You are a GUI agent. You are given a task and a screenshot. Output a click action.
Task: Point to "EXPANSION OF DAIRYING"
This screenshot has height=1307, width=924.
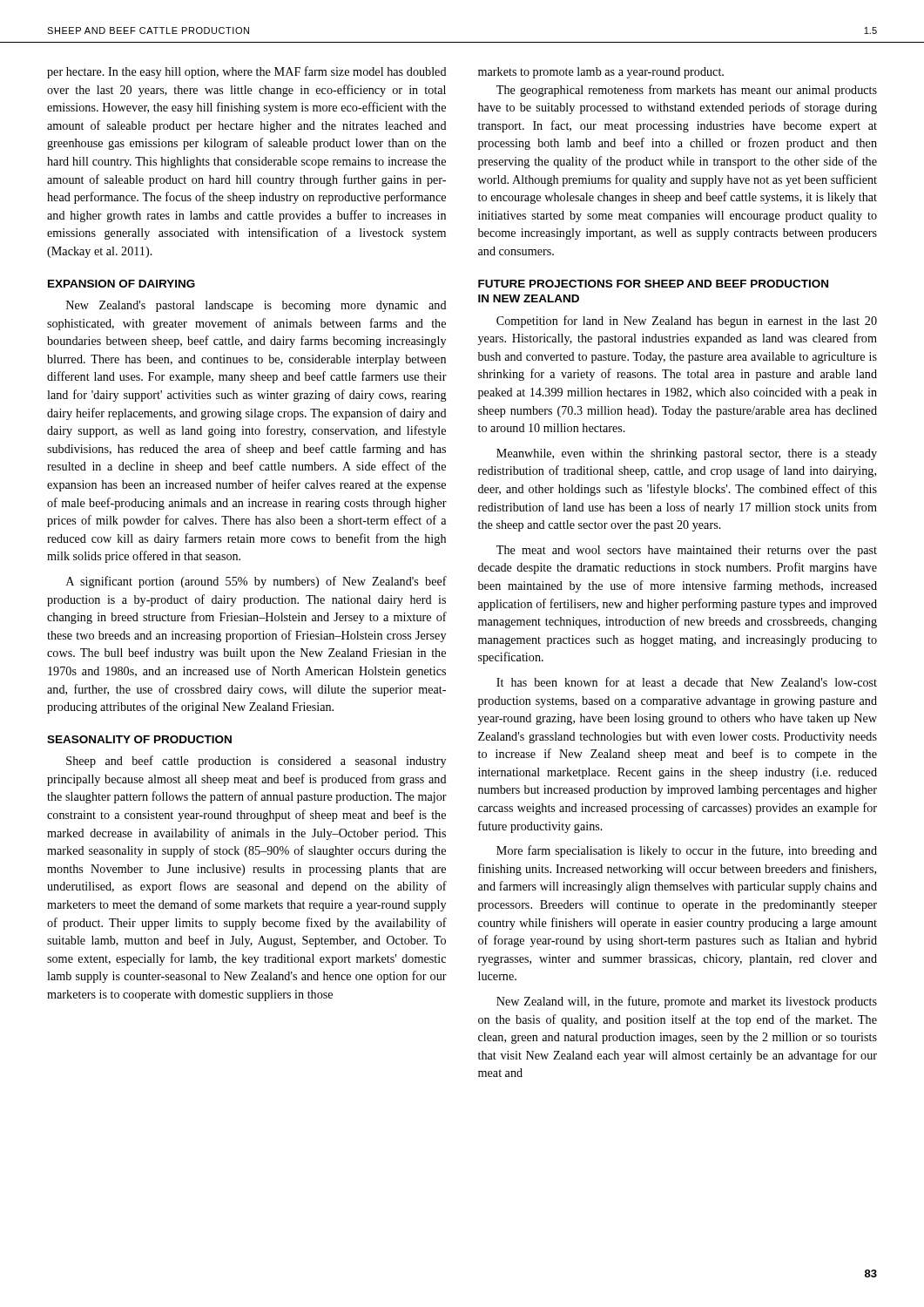pyautogui.click(x=121, y=283)
